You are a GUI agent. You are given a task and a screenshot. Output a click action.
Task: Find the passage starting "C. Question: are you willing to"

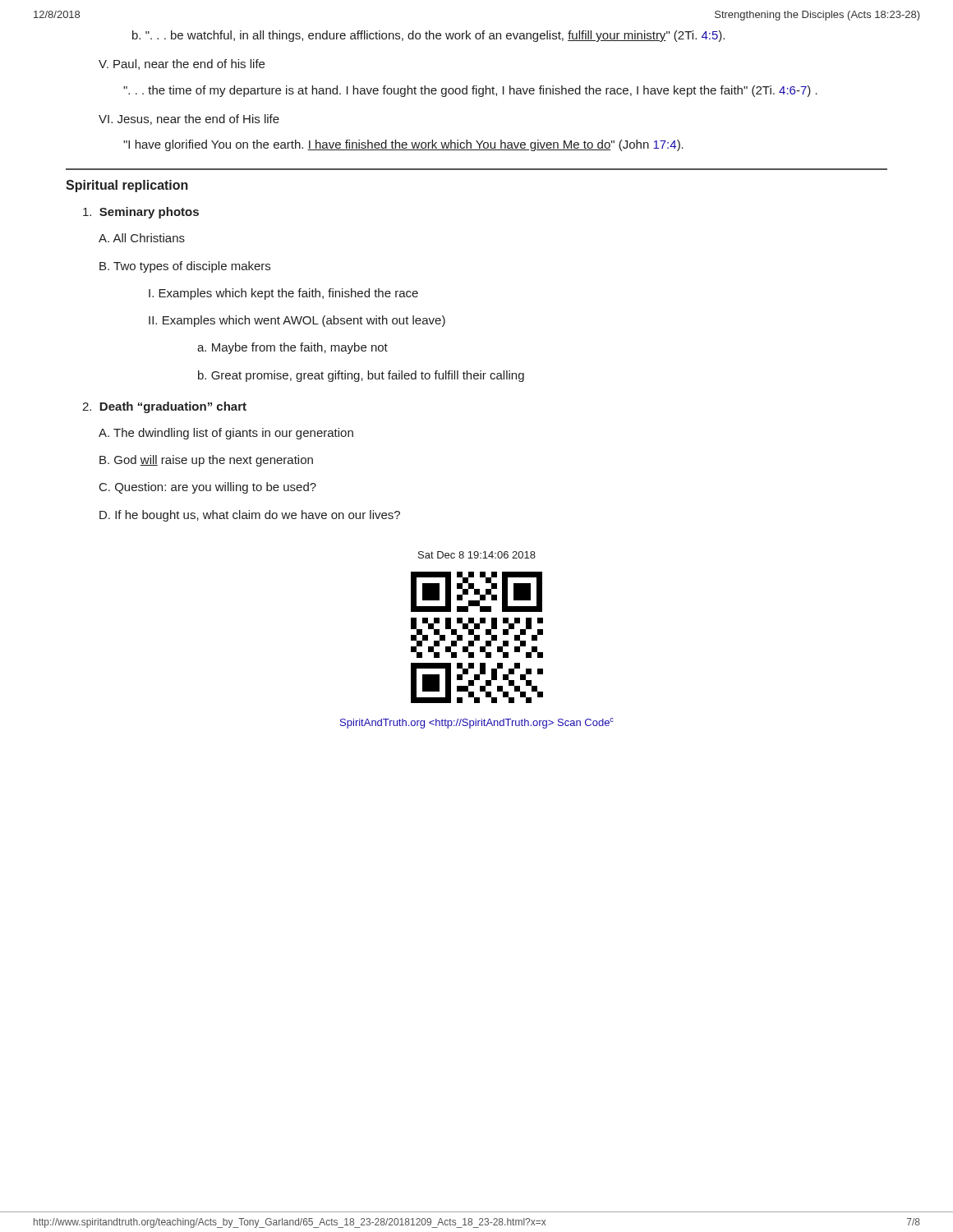coord(207,487)
